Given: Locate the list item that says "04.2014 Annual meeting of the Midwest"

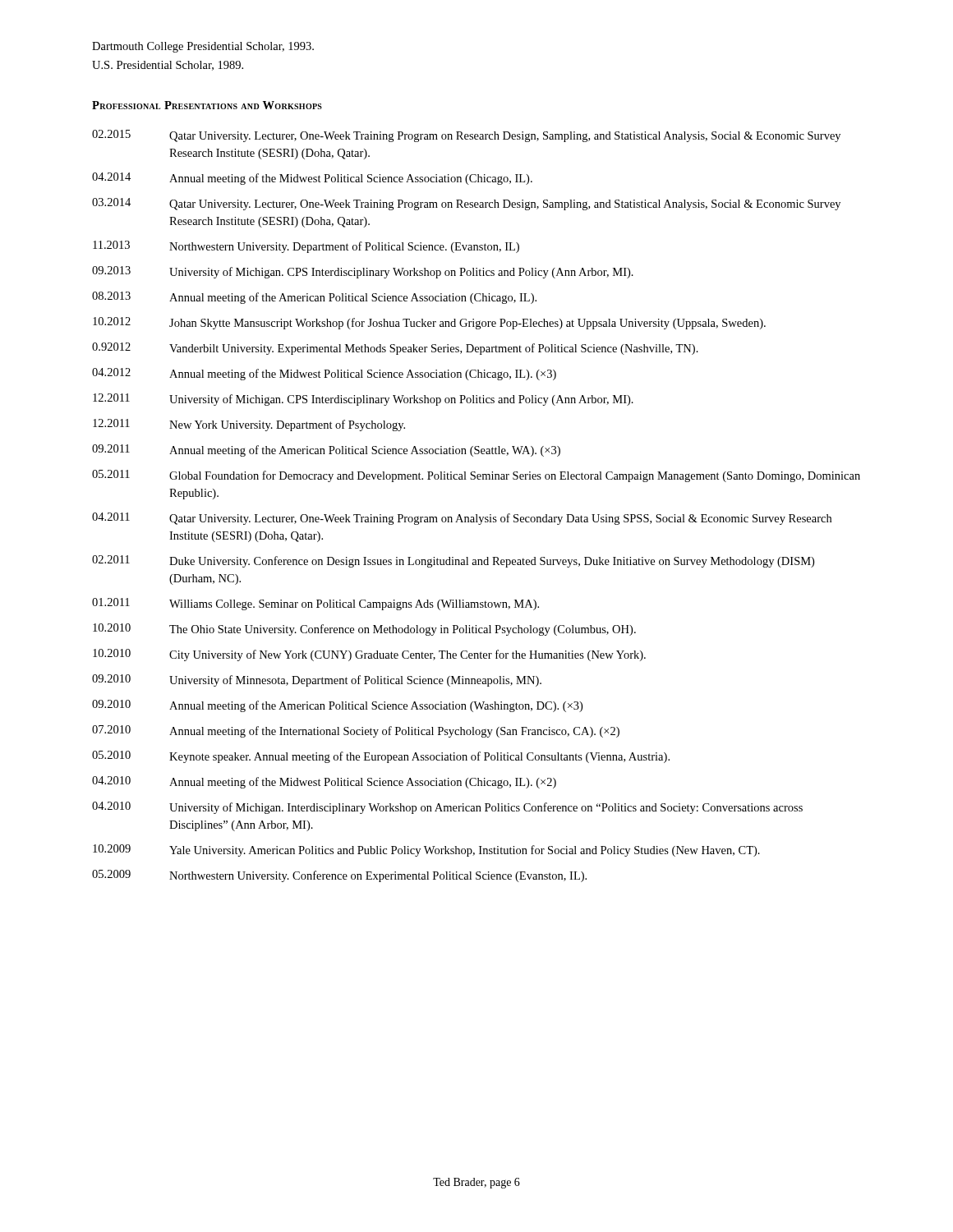Looking at the screenshot, I should [476, 179].
